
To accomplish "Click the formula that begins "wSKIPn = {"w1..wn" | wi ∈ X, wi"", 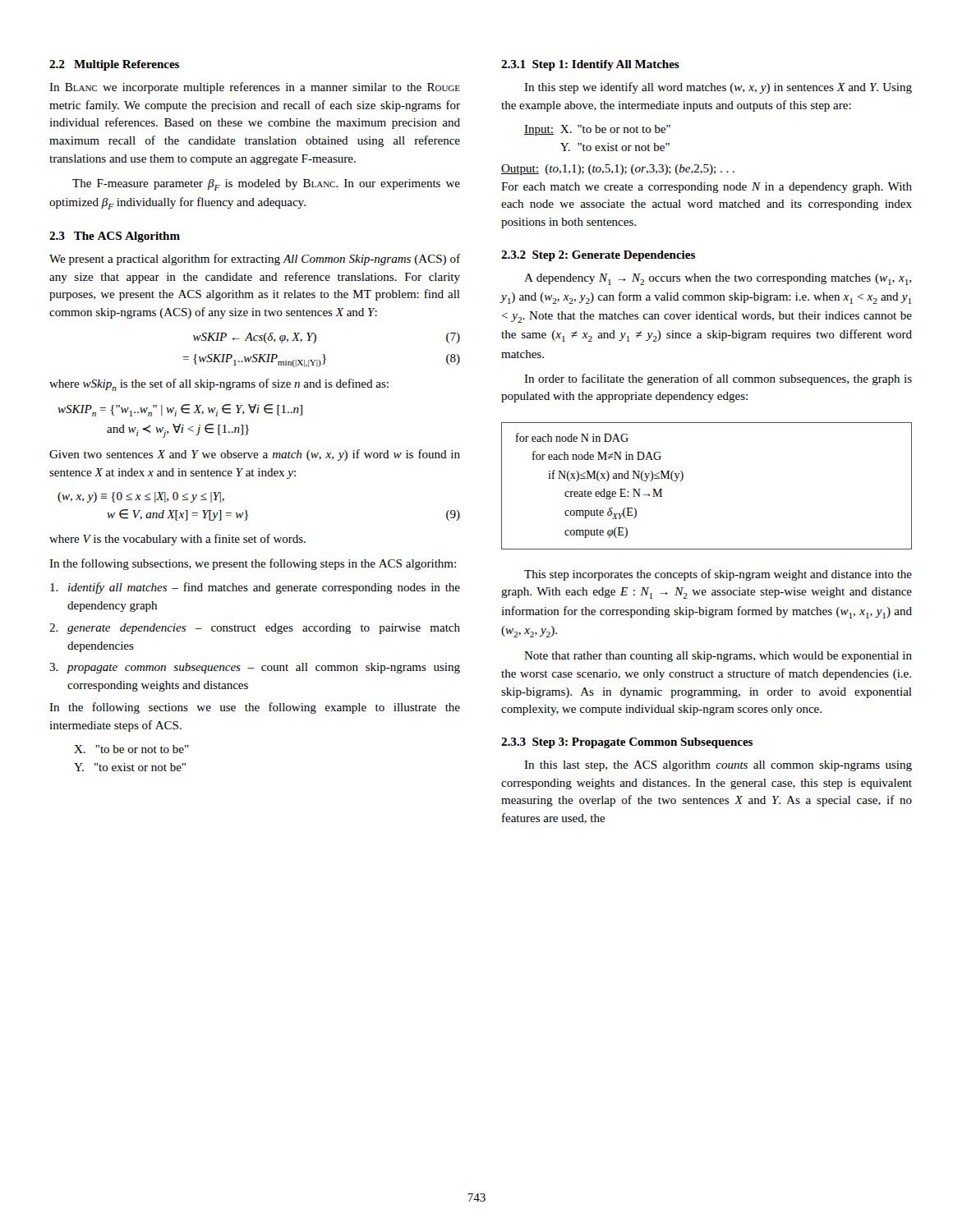I will [259, 420].
